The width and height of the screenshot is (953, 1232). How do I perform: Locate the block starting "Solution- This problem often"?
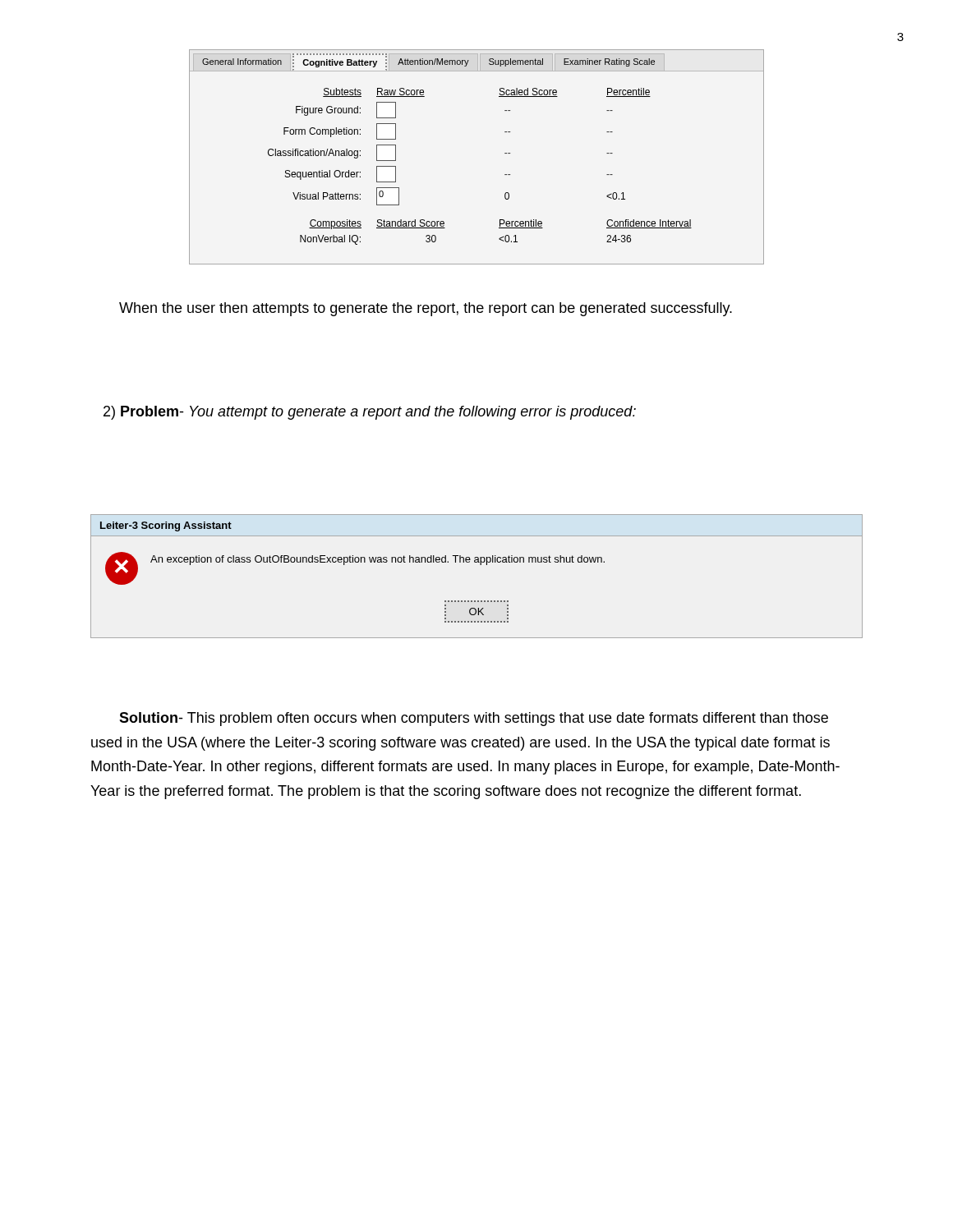(465, 754)
